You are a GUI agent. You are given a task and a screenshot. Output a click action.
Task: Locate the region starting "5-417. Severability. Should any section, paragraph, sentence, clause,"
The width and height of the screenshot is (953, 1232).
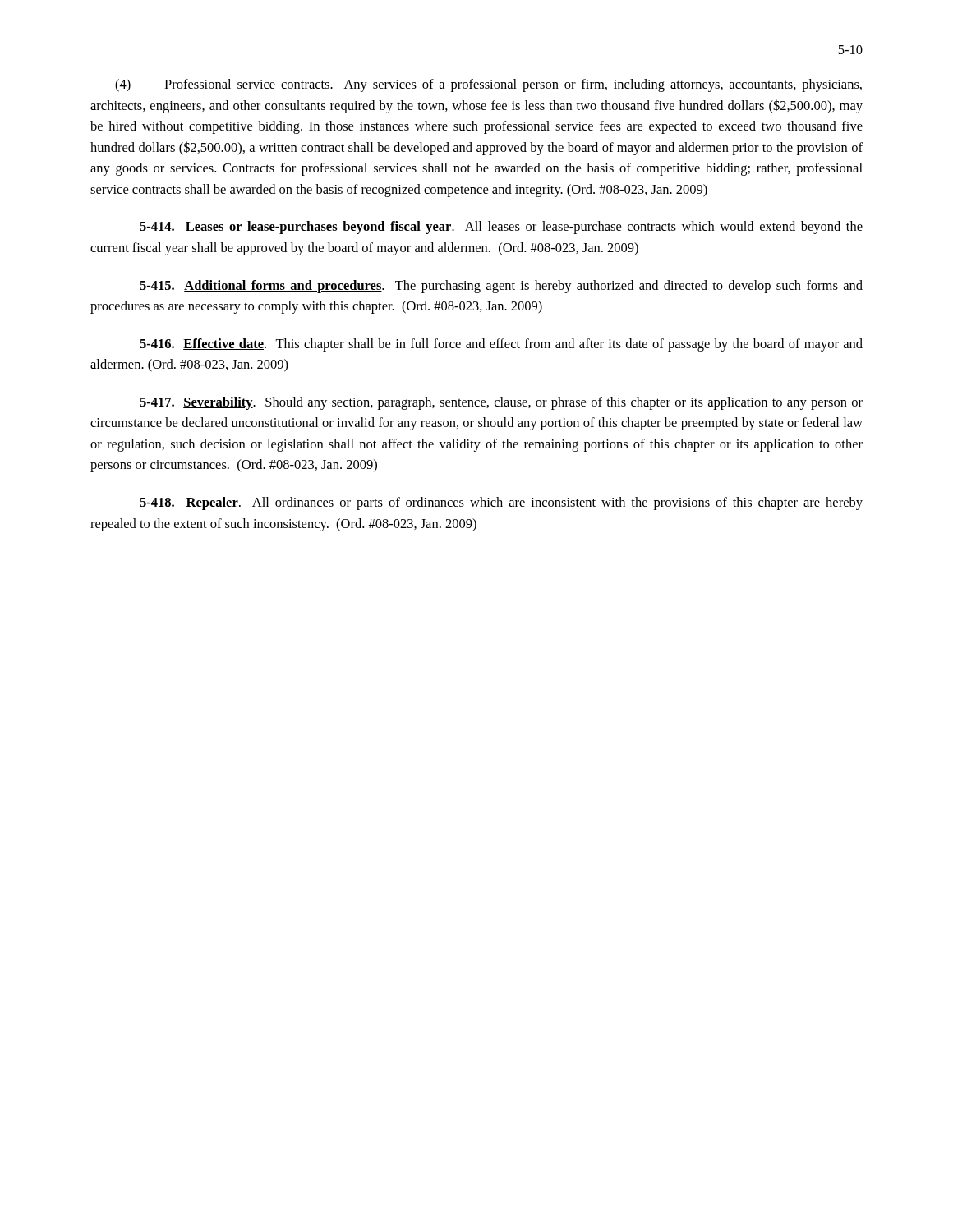tap(476, 433)
